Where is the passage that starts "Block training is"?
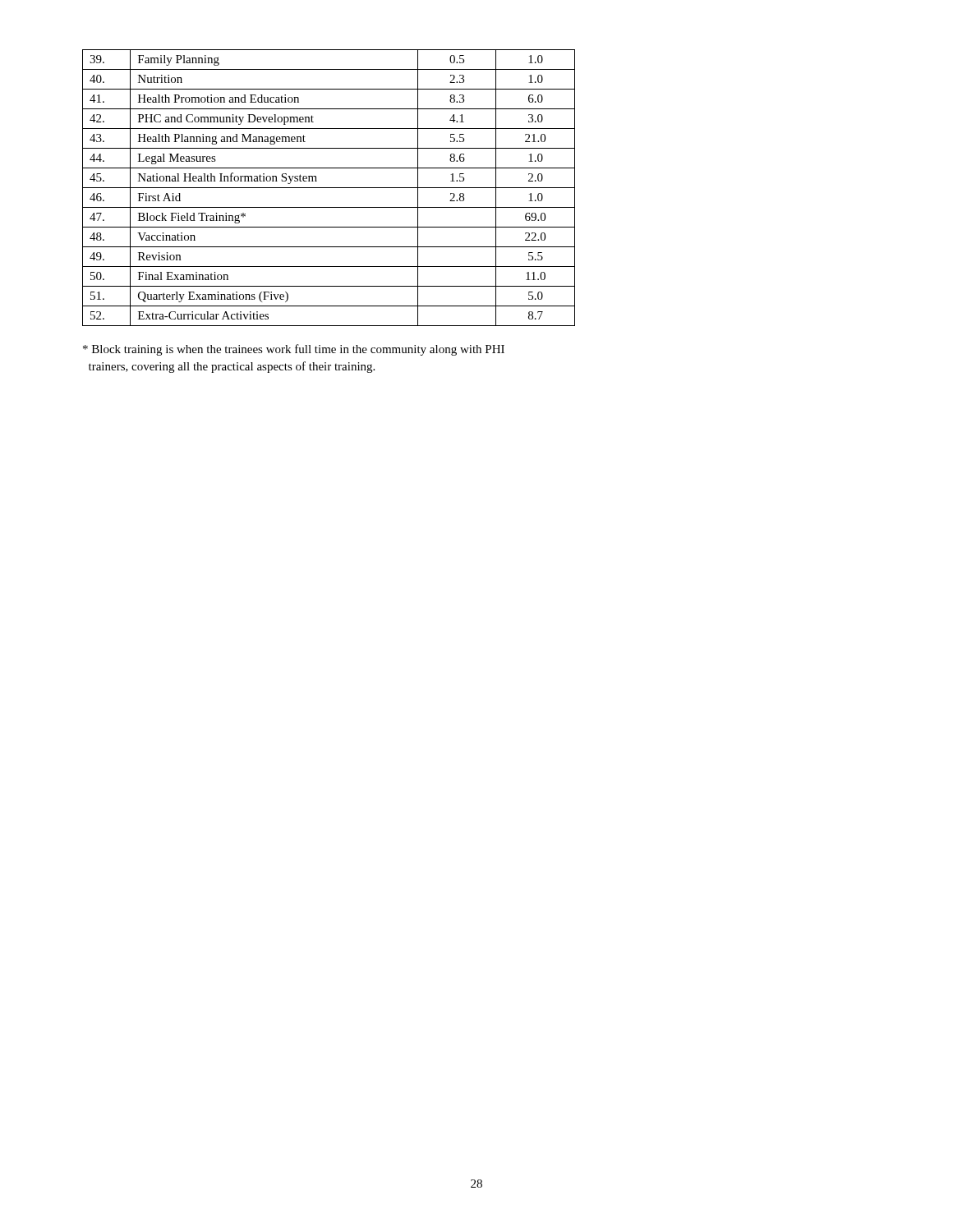 click(x=293, y=358)
